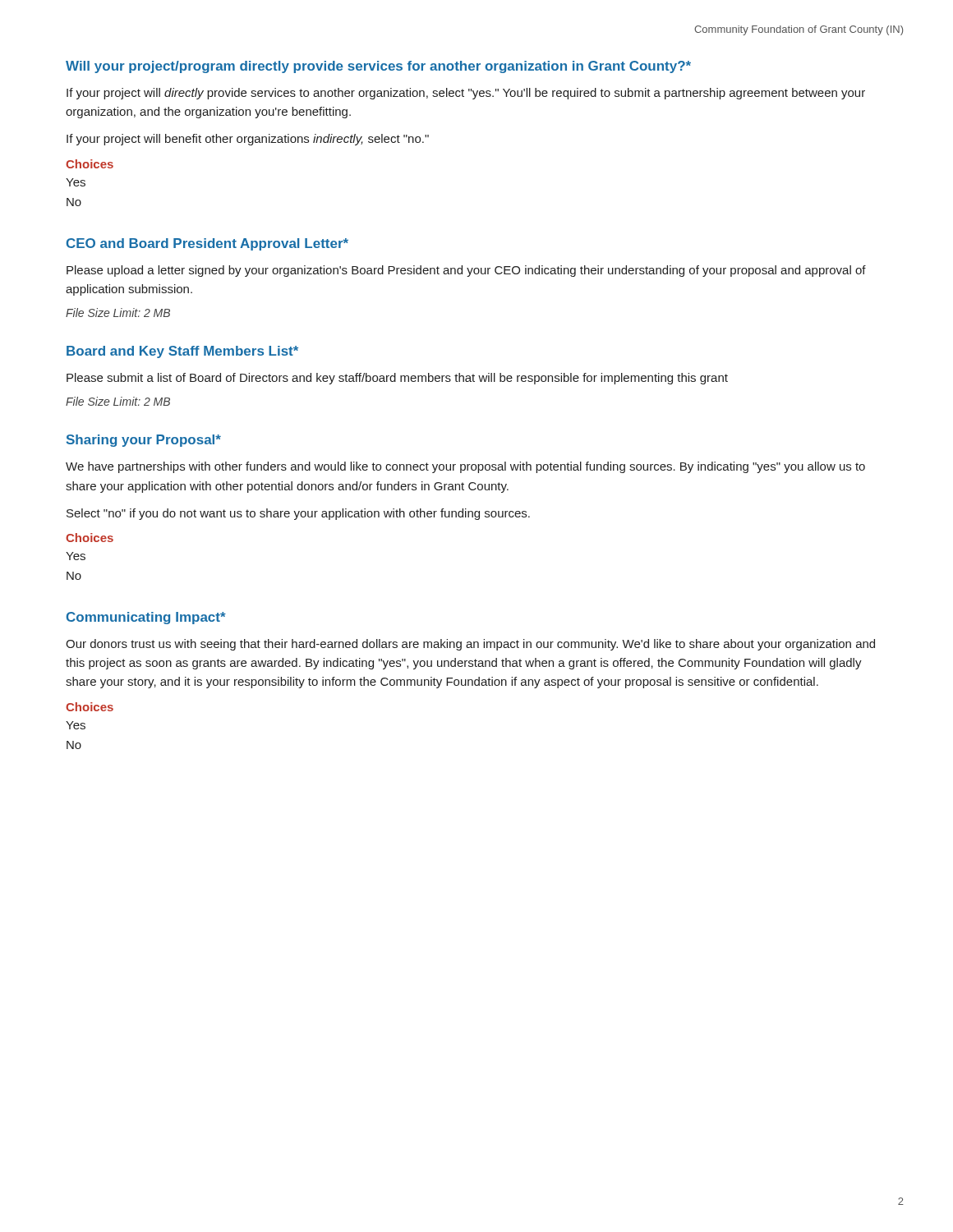Locate the text block containing "We have partnerships with other funders"
Viewport: 953px width, 1232px height.
click(x=476, y=476)
